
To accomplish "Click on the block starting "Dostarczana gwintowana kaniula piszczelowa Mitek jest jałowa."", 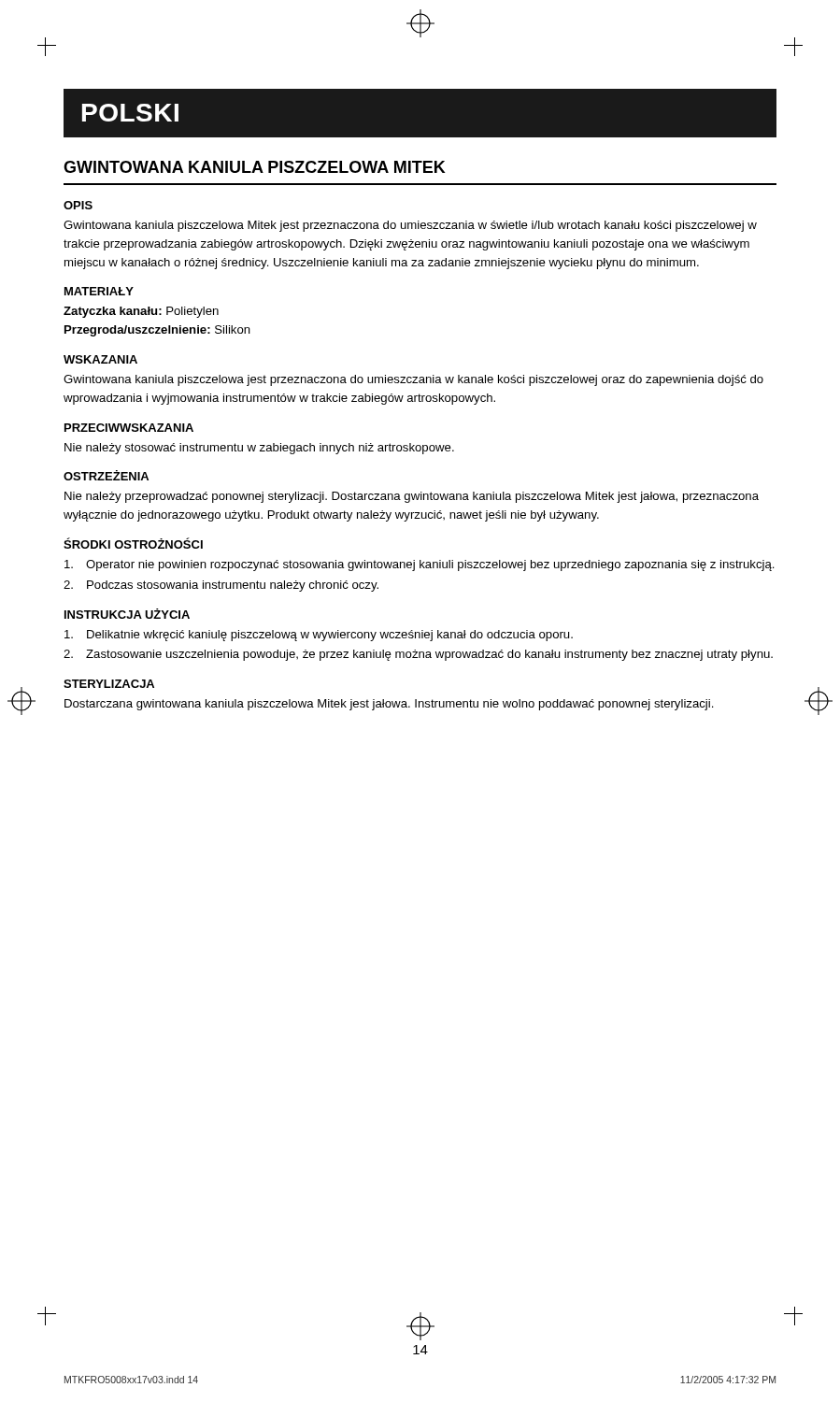I will click(x=420, y=704).
